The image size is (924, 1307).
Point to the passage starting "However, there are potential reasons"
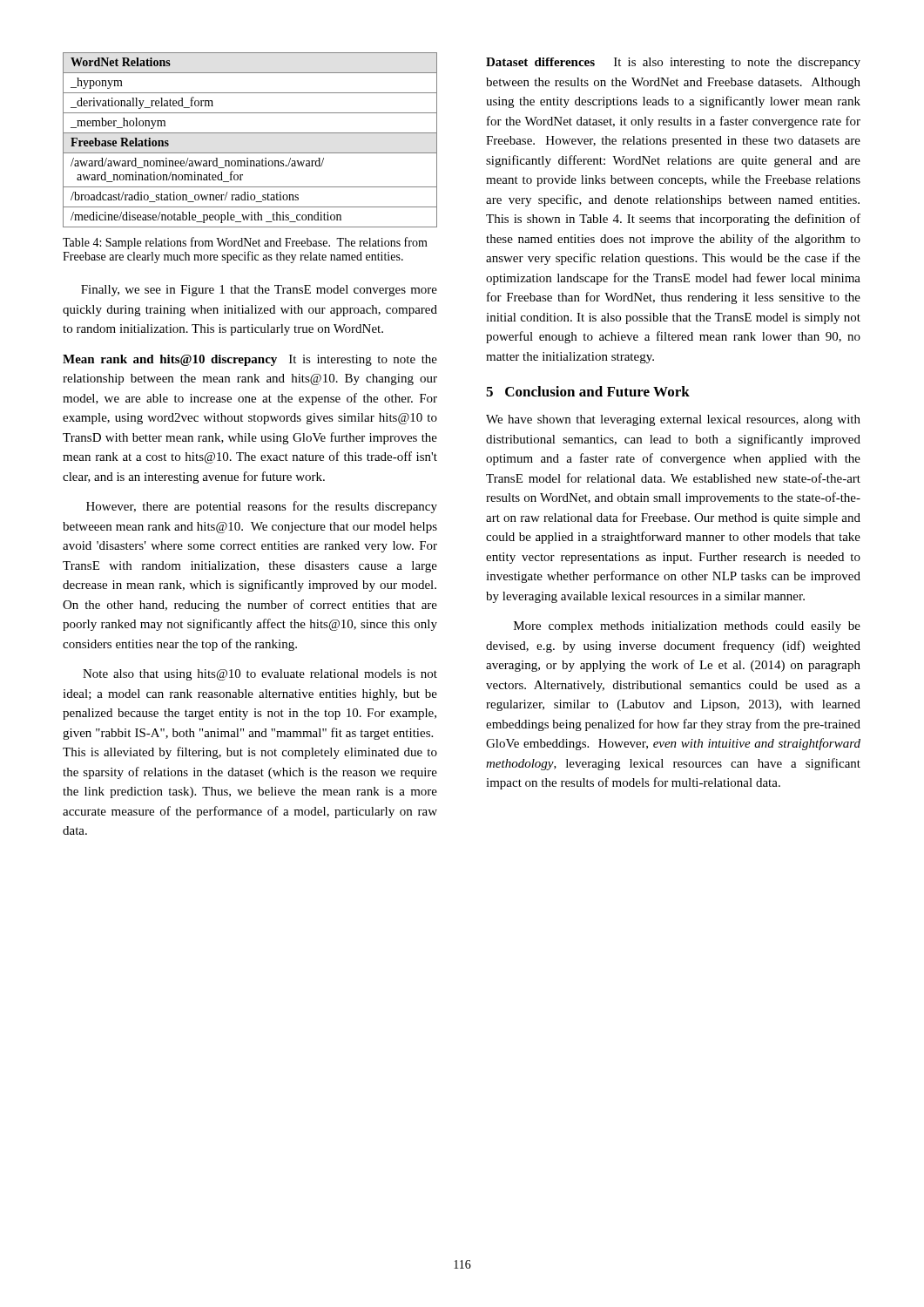tap(250, 575)
